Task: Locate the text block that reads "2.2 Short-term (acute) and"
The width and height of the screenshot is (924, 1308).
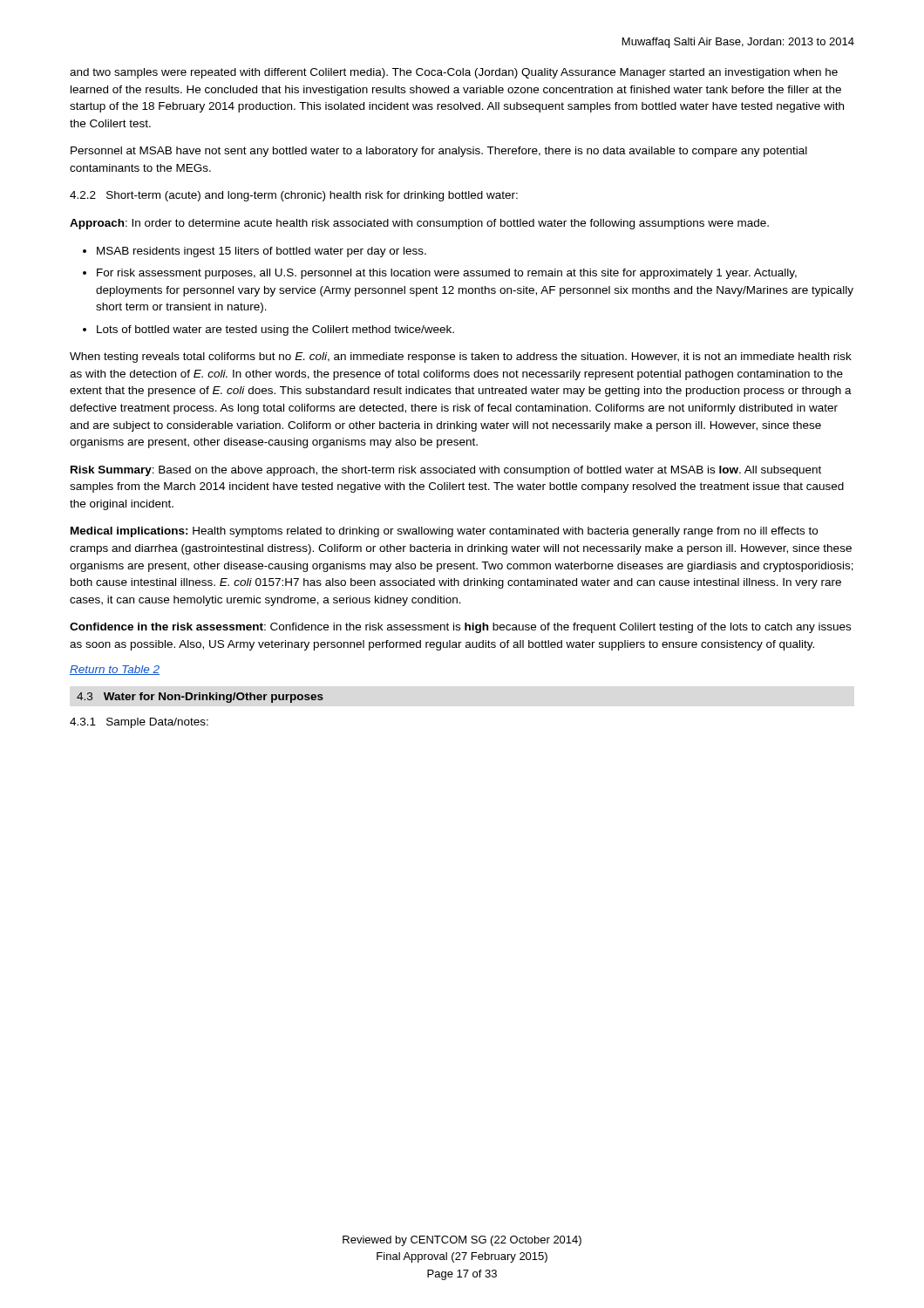Action: [x=294, y=195]
